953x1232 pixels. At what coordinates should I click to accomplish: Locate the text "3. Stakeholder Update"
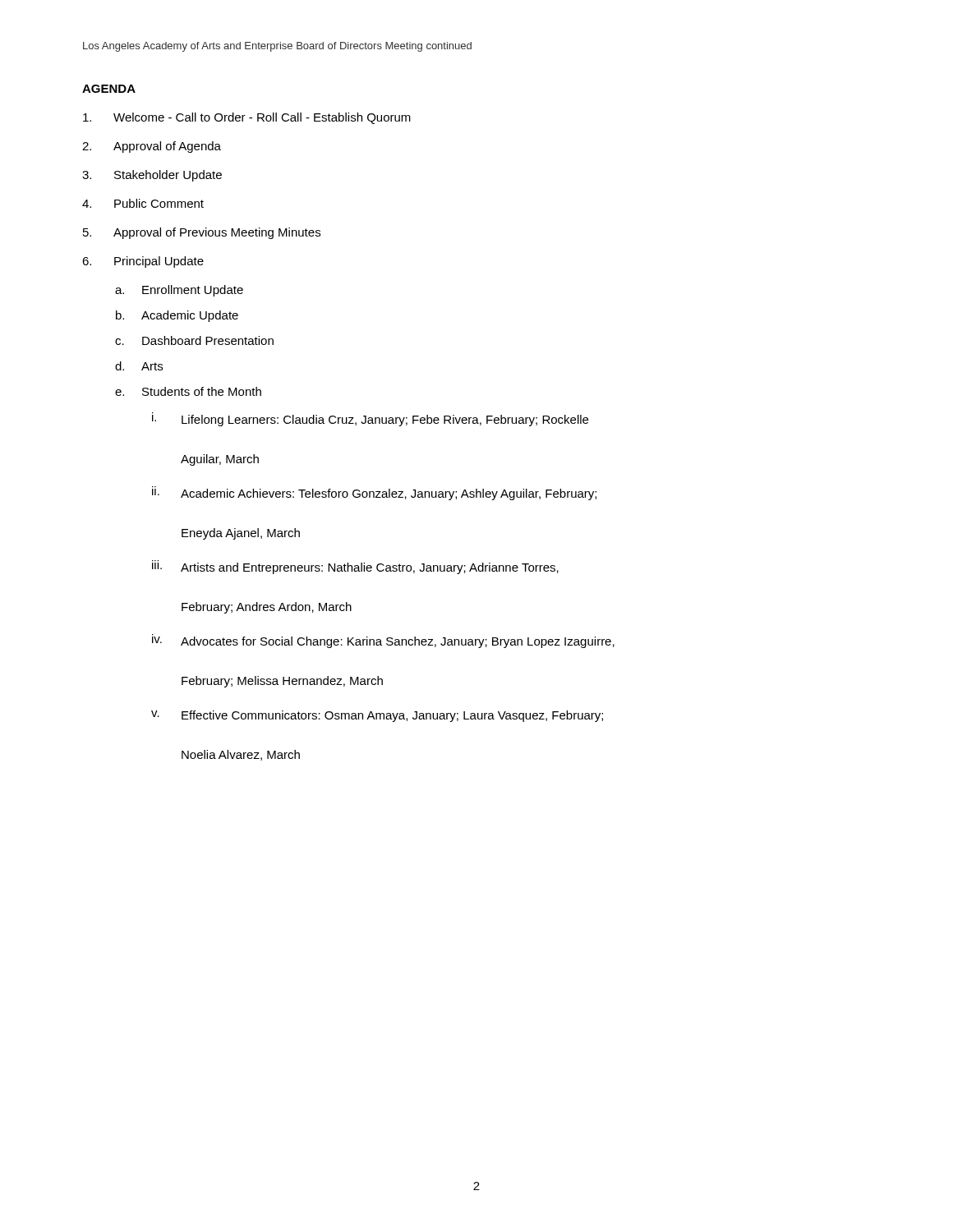[x=152, y=176]
